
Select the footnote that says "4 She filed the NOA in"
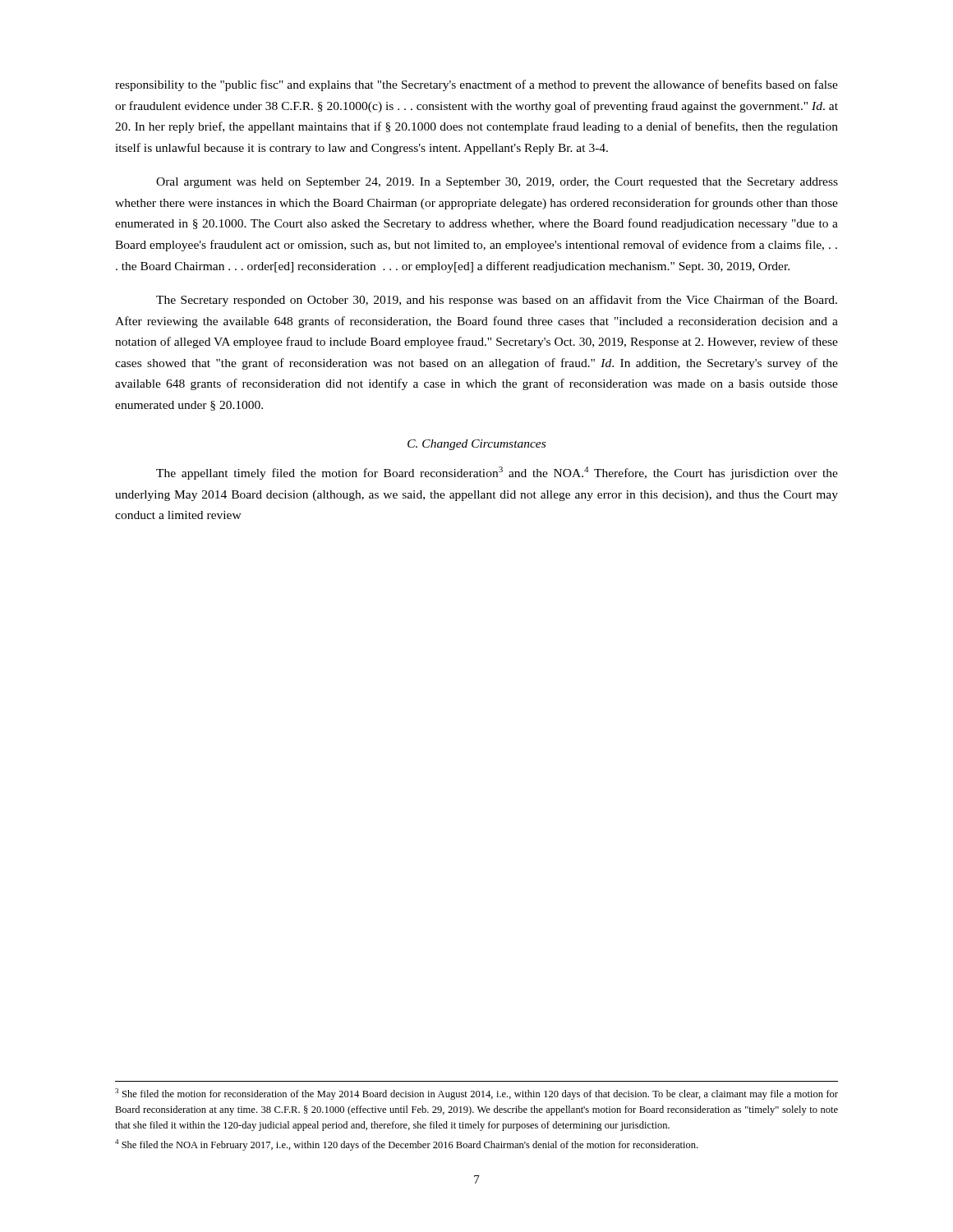click(x=407, y=1144)
